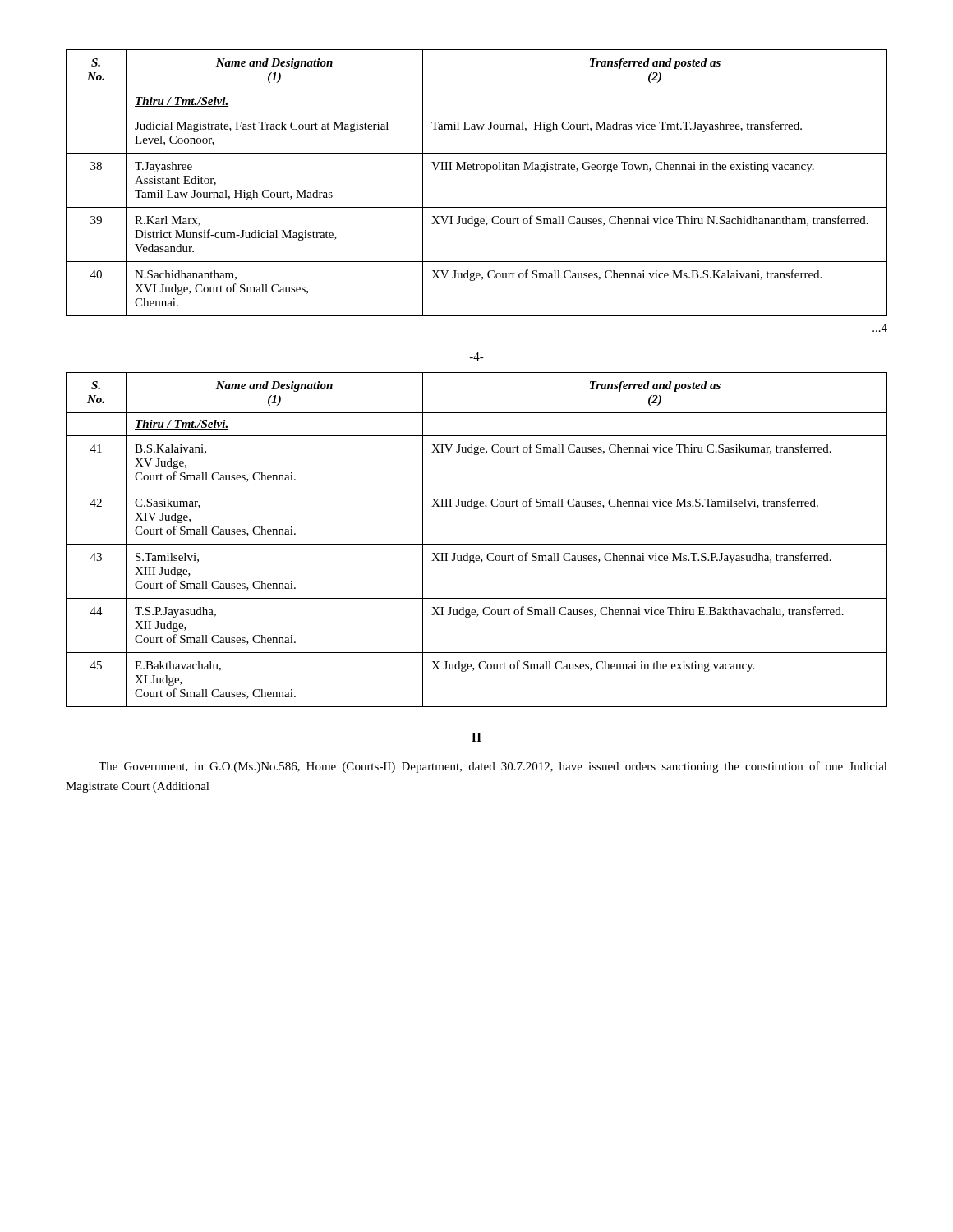Find the table that mentions "N.Sachidhanantham, XVI Judge, Court of"
Image resolution: width=953 pixels, height=1232 pixels.
tap(476, 183)
